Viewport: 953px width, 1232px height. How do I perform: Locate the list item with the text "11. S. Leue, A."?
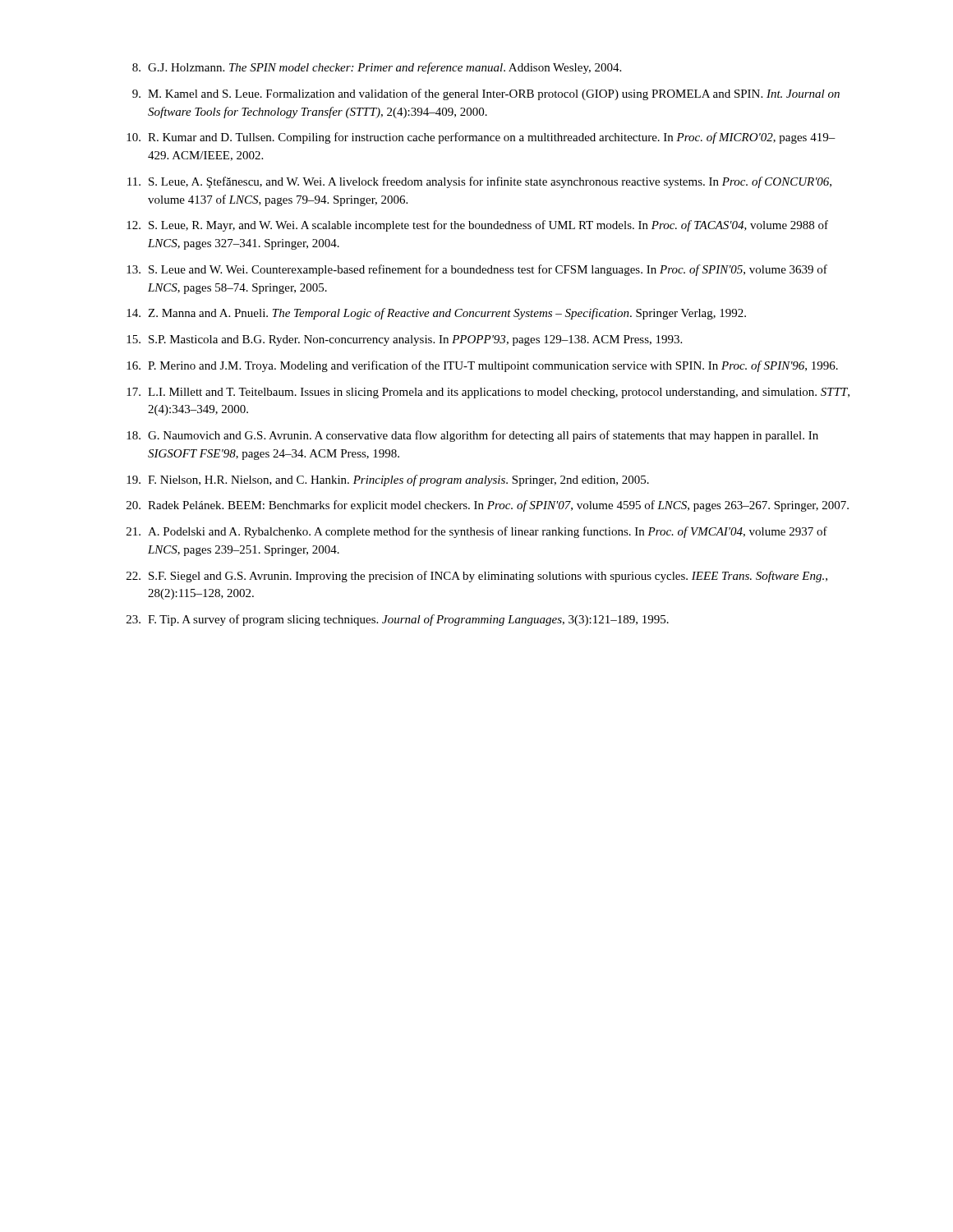[x=481, y=191]
